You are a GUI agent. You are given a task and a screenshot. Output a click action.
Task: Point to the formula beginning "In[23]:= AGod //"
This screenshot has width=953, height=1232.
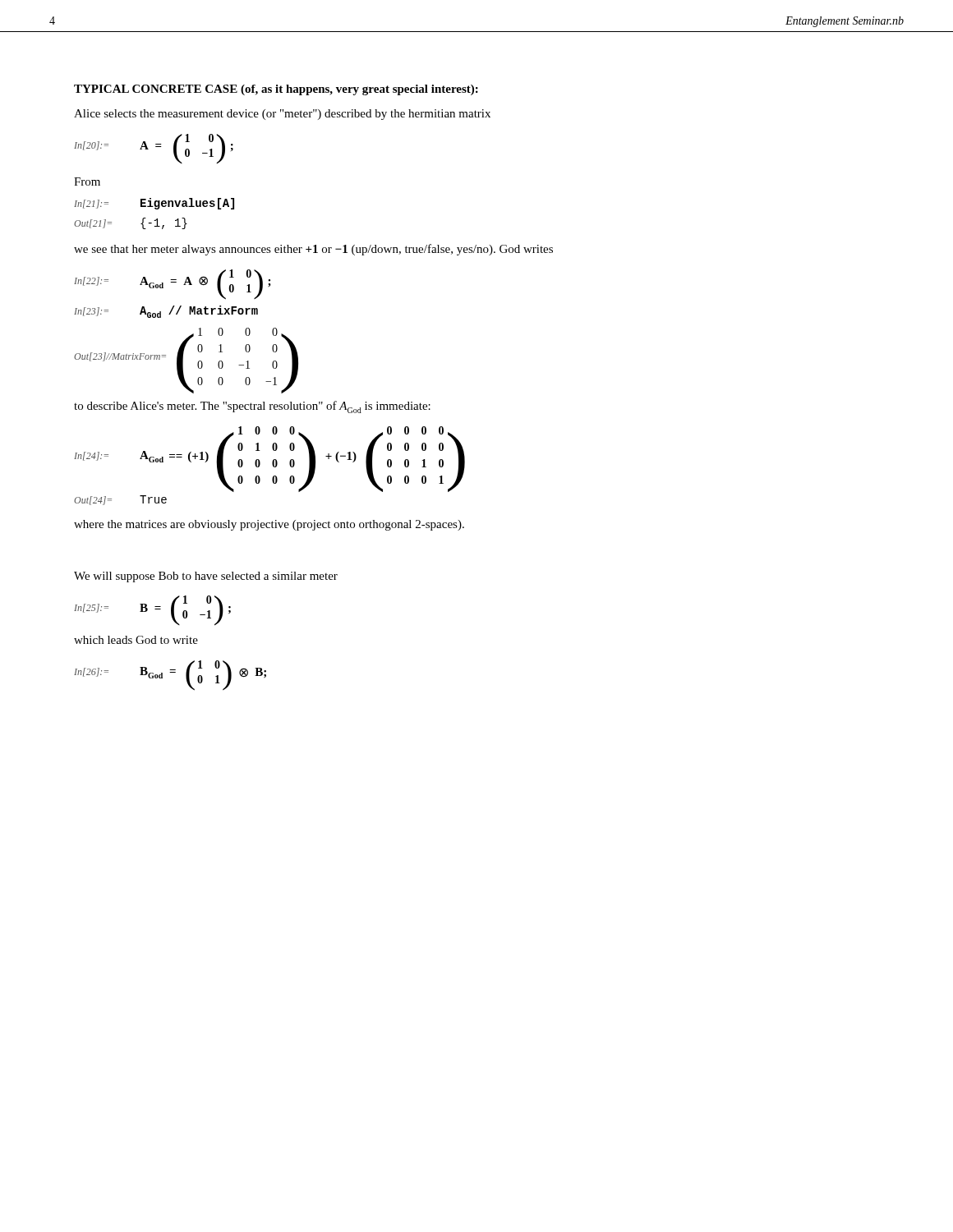tap(166, 312)
